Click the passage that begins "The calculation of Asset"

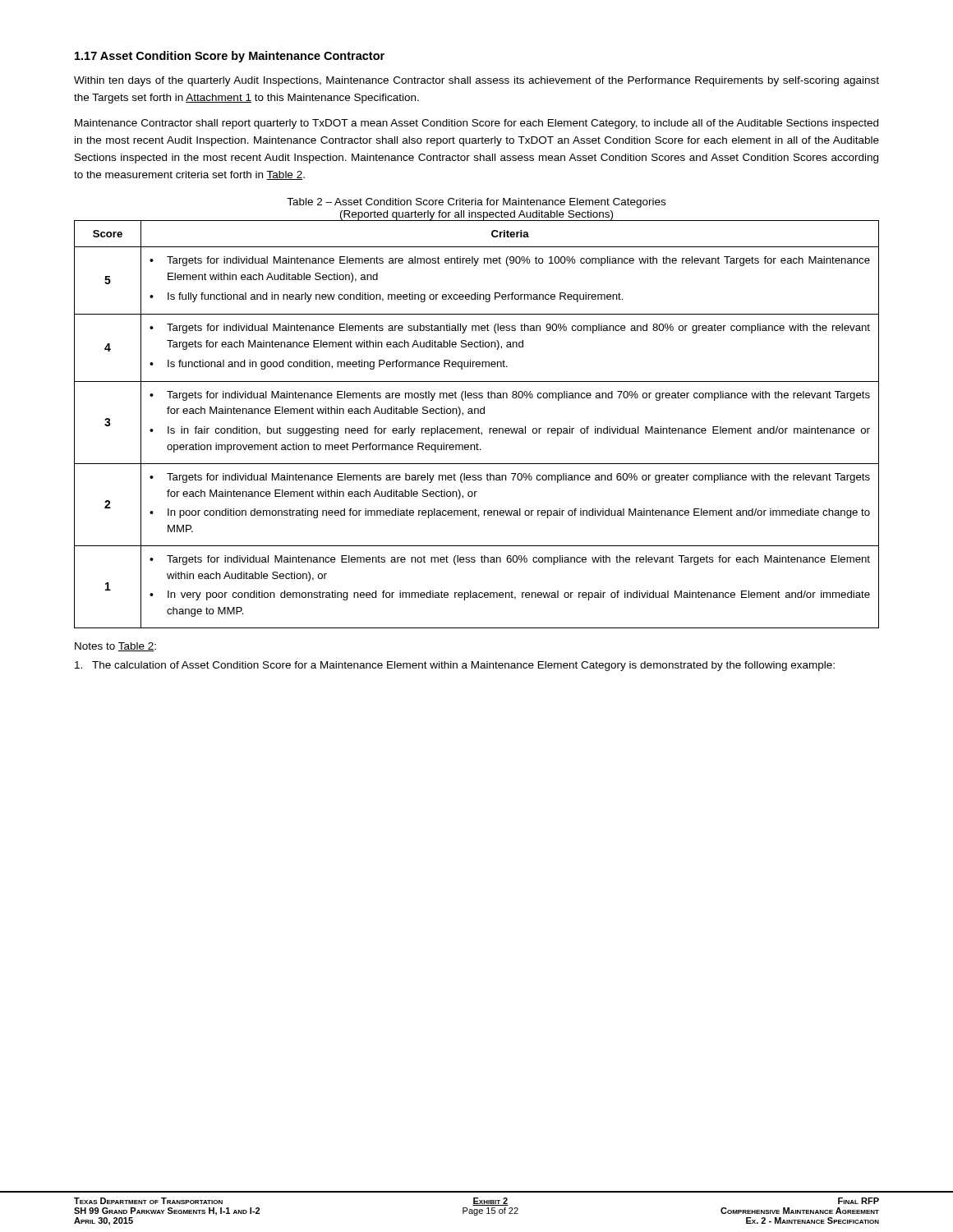(x=455, y=666)
